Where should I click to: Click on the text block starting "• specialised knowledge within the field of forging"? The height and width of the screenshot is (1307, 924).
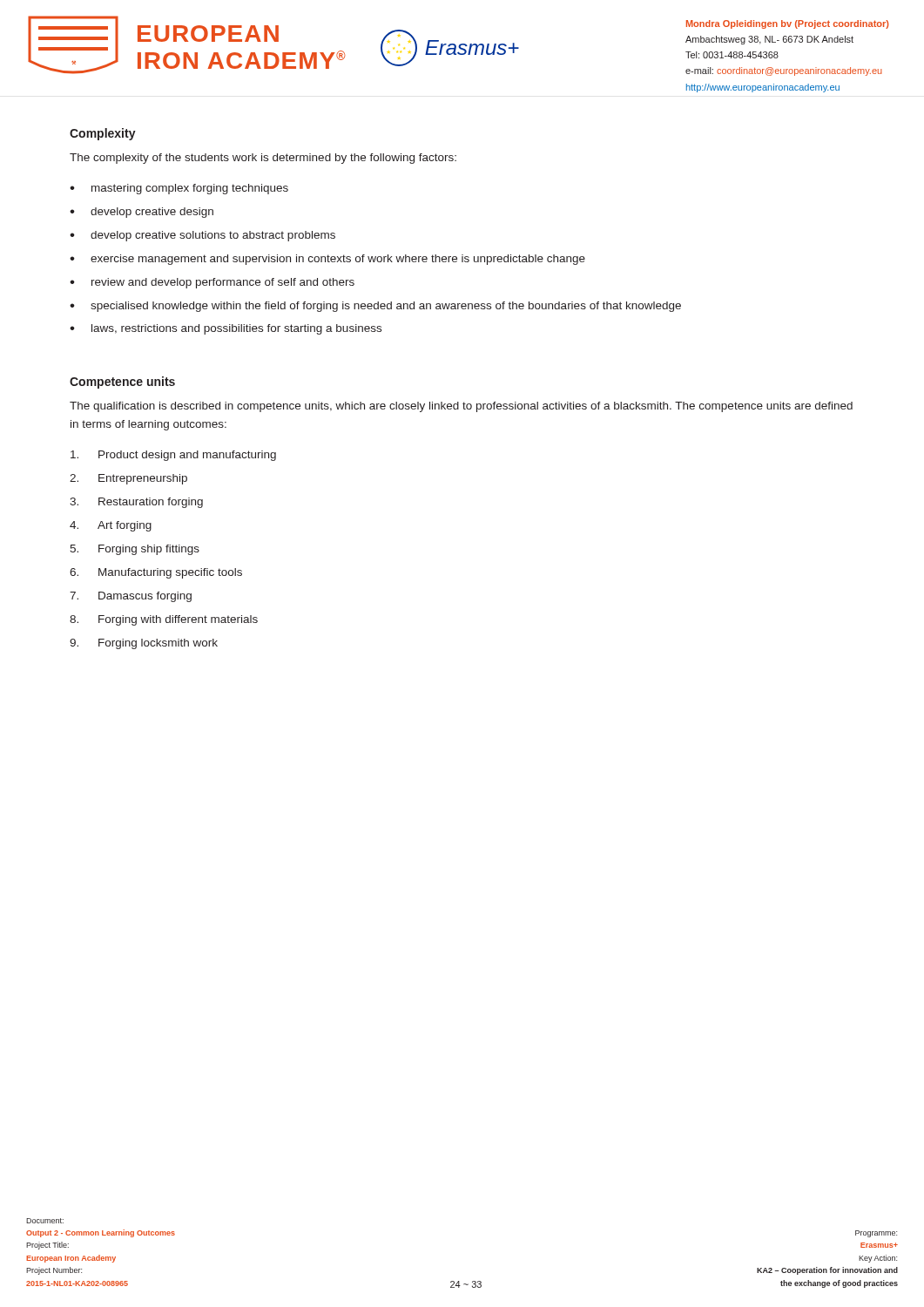(x=376, y=306)
